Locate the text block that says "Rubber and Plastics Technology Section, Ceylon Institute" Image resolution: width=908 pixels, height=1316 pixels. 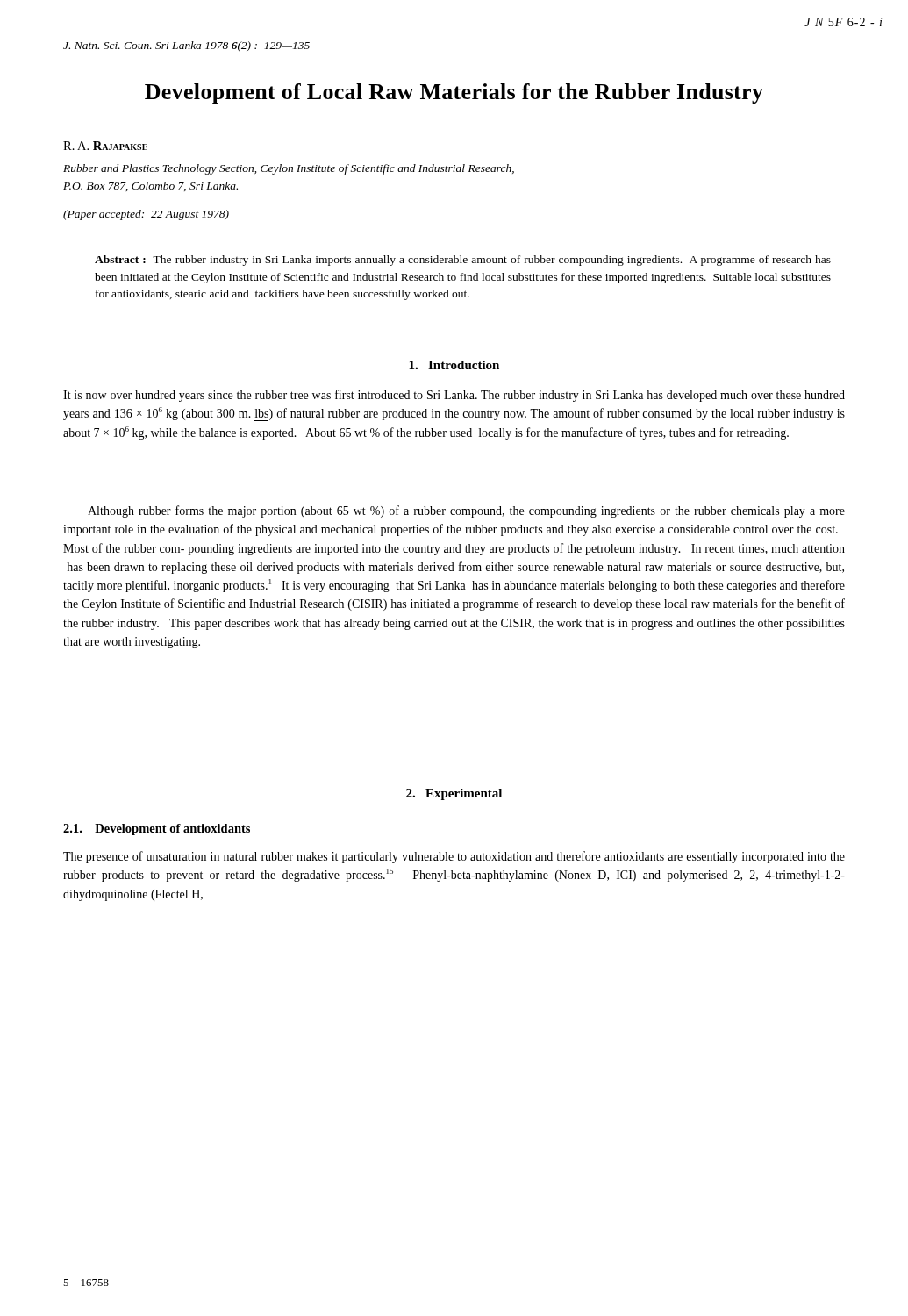289,177
